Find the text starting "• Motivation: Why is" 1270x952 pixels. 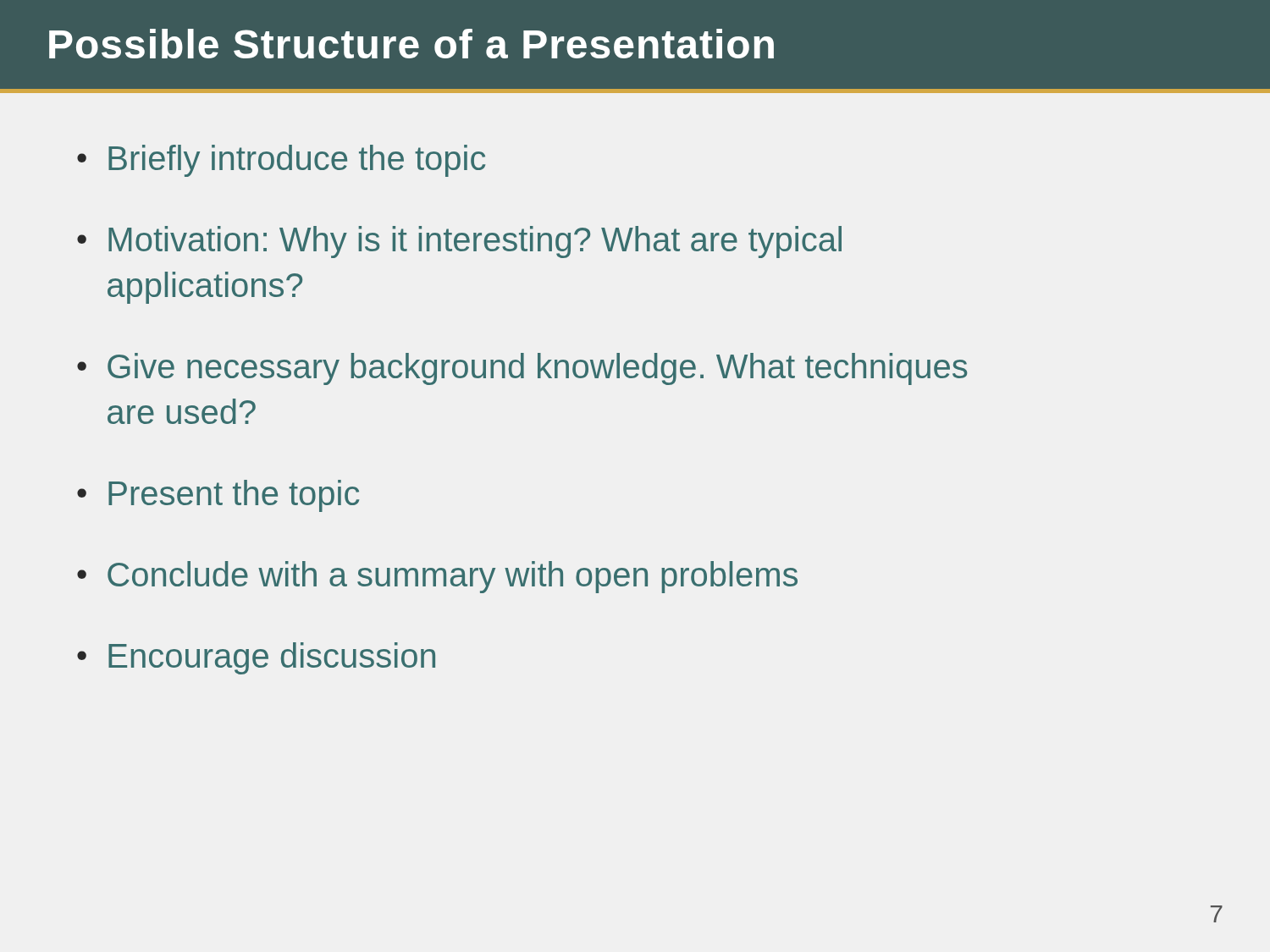click(460, 262)
